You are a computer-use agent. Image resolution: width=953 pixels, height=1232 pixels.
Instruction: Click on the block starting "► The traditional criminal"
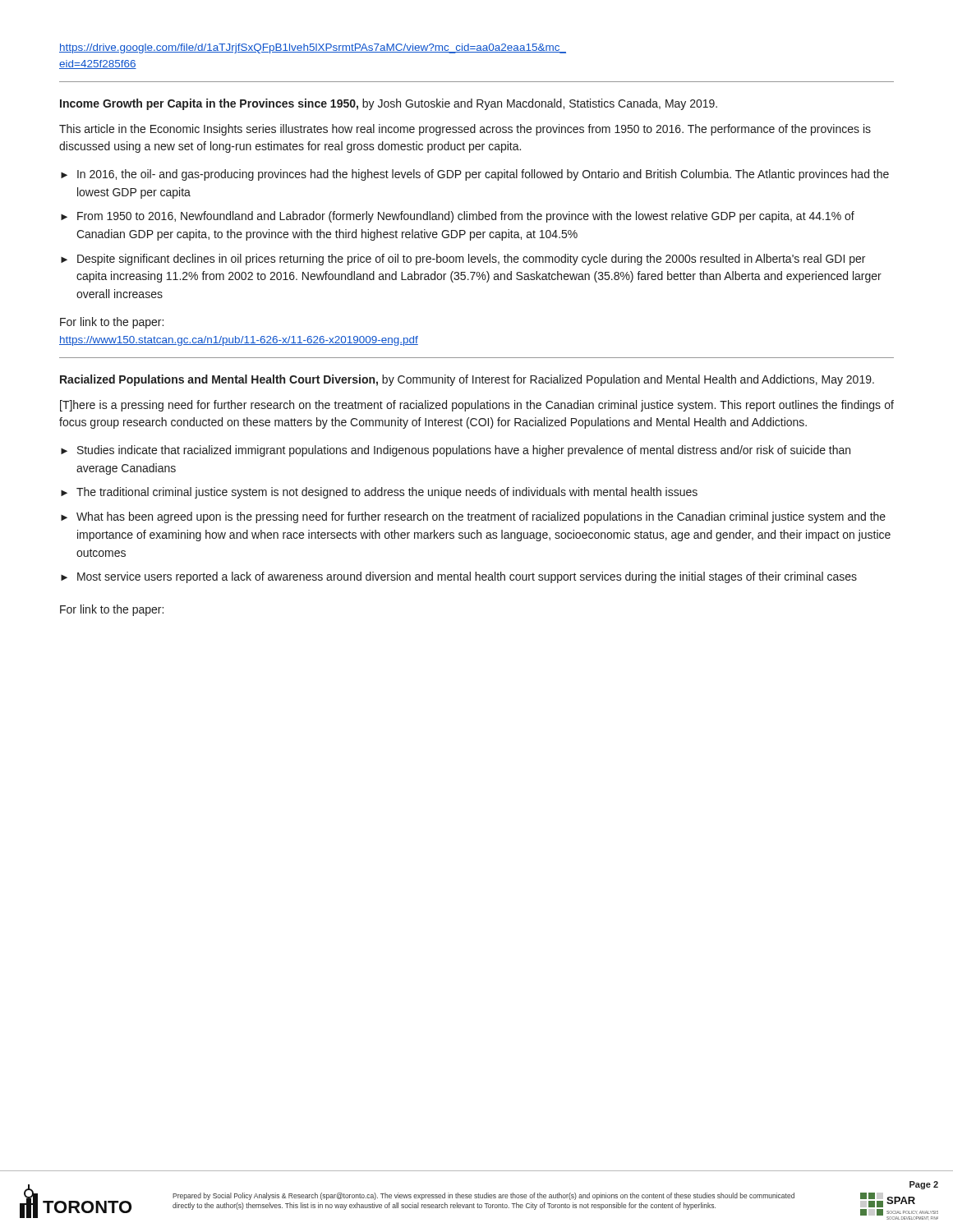tap(476, 493)
